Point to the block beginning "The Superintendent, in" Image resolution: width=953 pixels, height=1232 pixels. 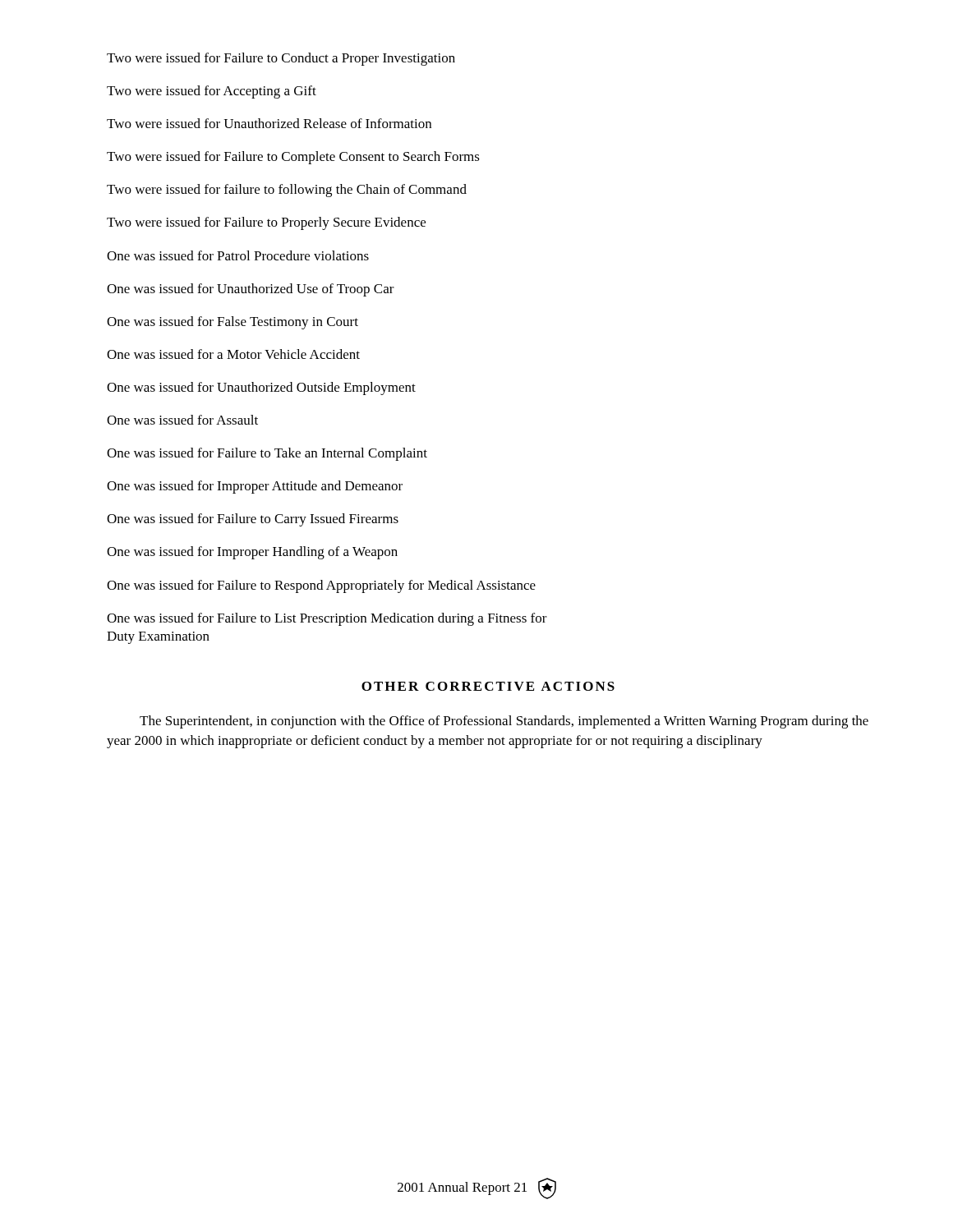click(x=488, y=731)
